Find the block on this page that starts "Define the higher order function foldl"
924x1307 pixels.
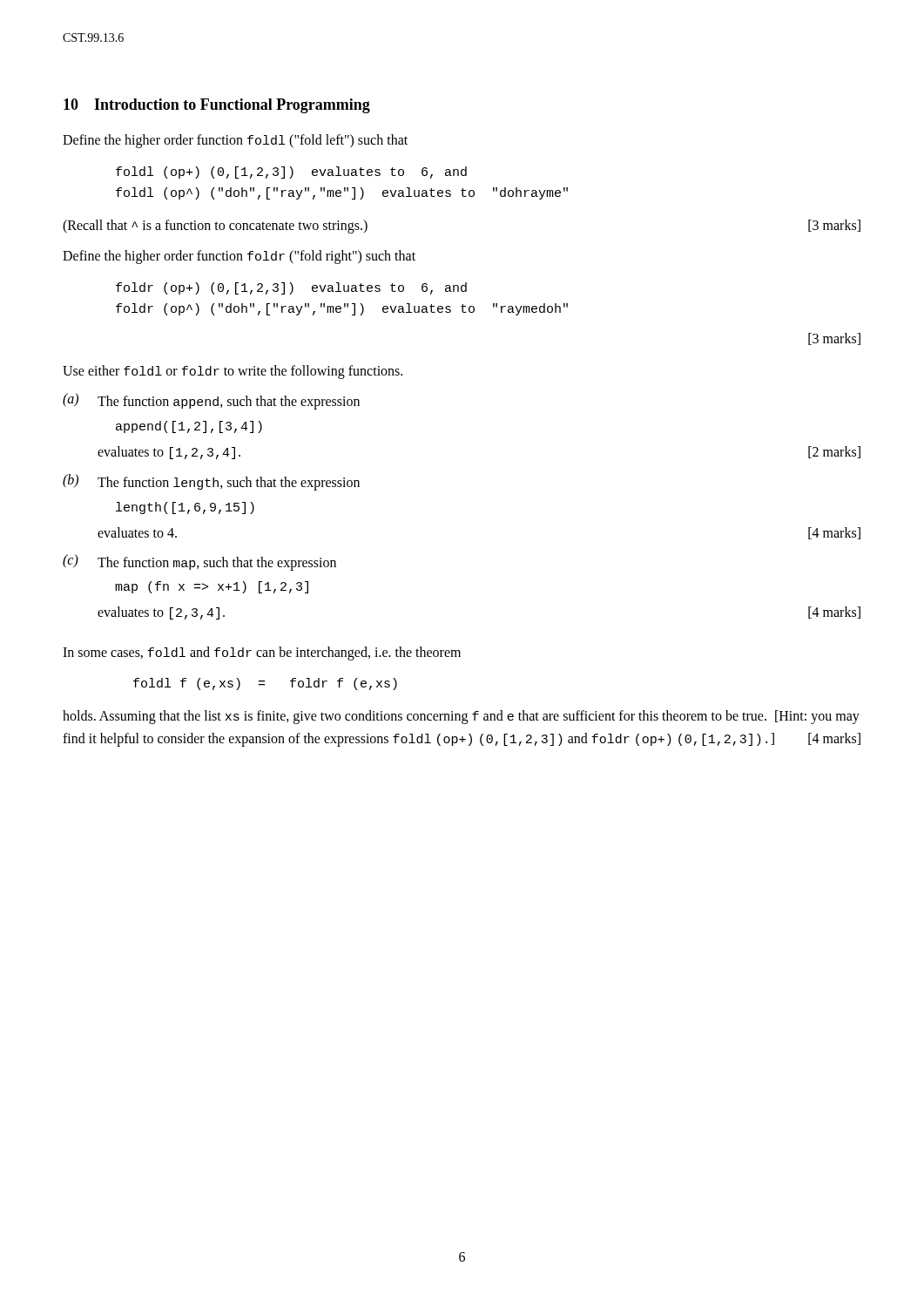click(235, 141)
